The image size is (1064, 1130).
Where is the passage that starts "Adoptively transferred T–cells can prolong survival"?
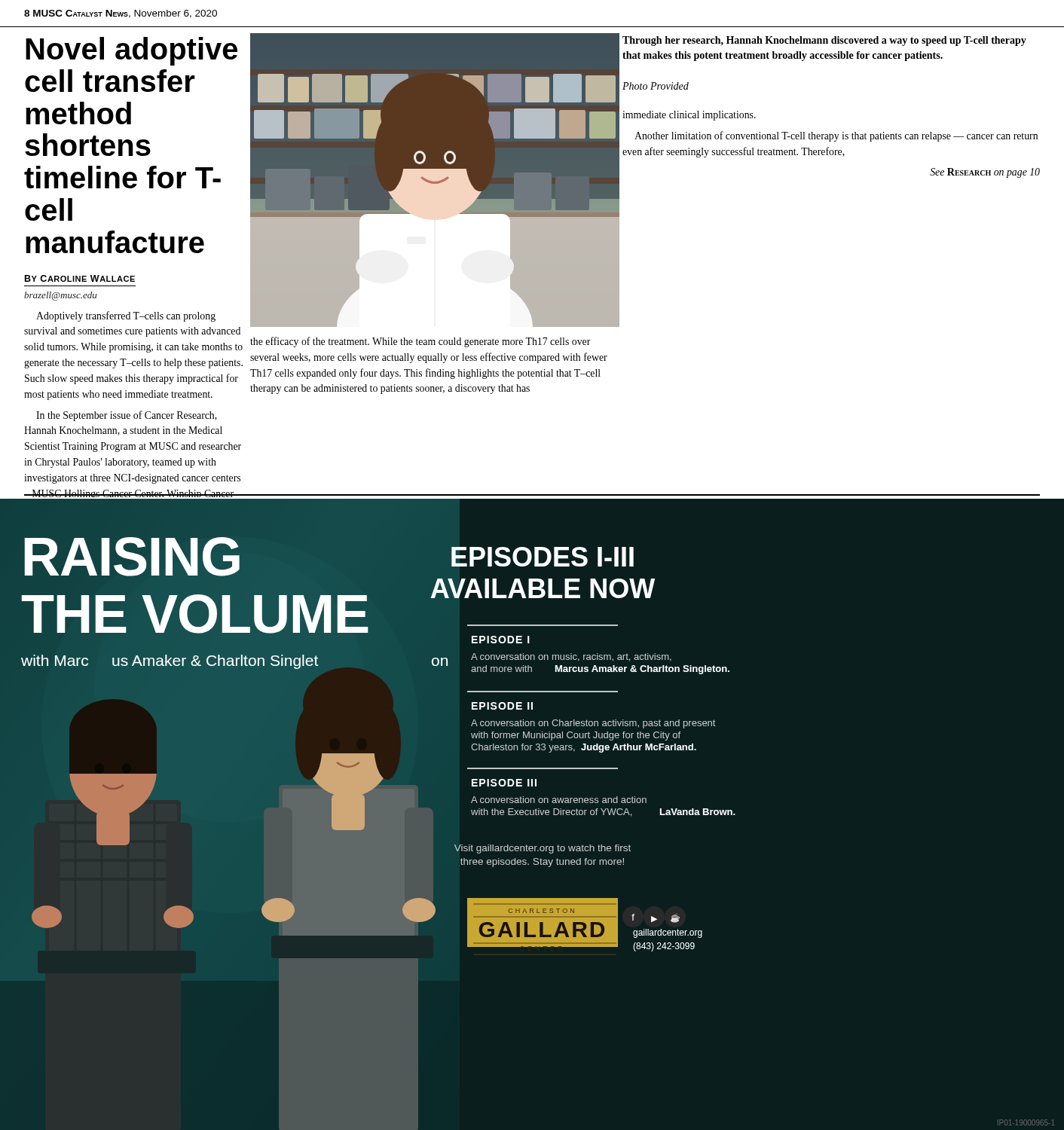(x=136, y=667)
